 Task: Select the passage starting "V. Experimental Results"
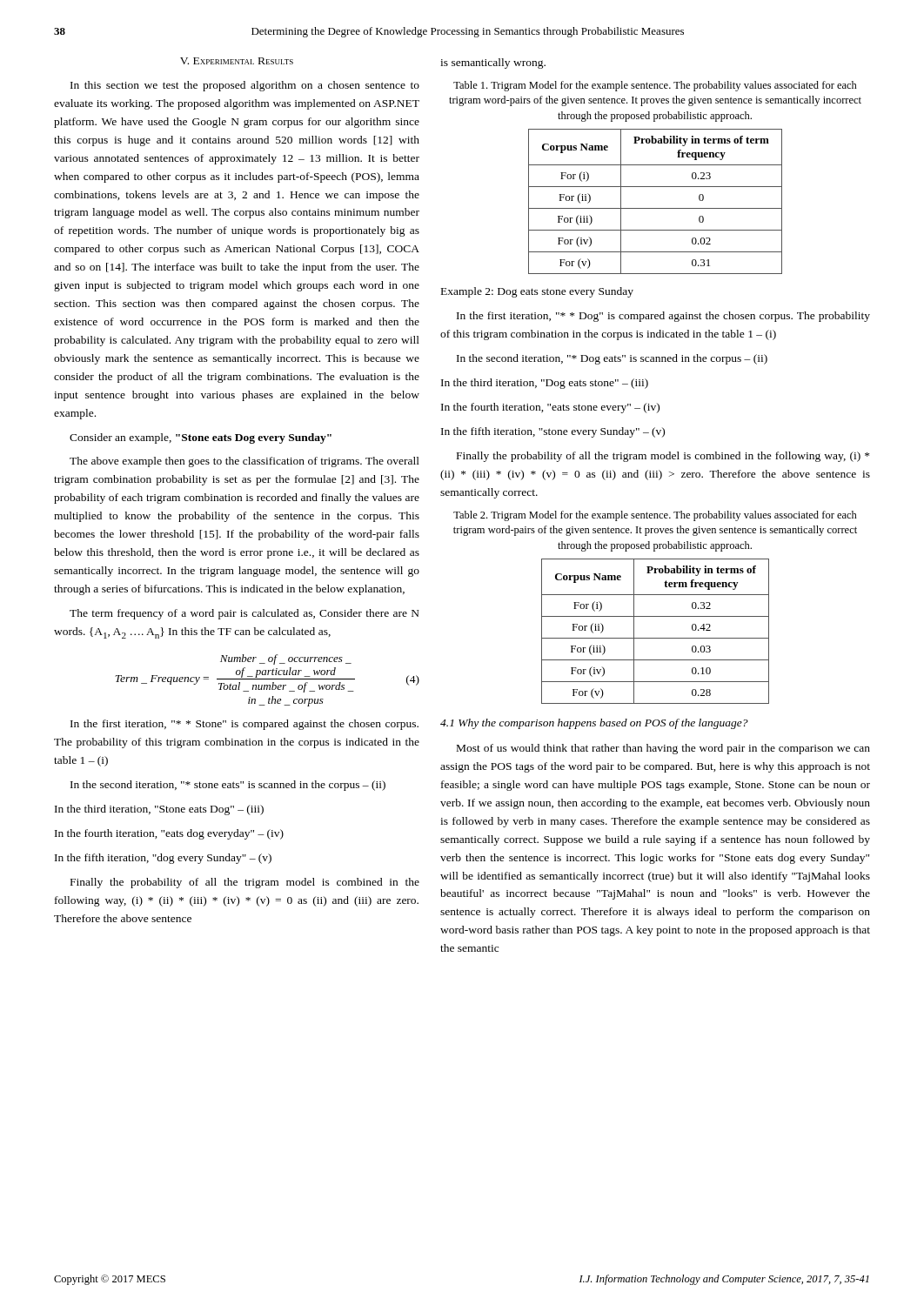click(237, 60)
